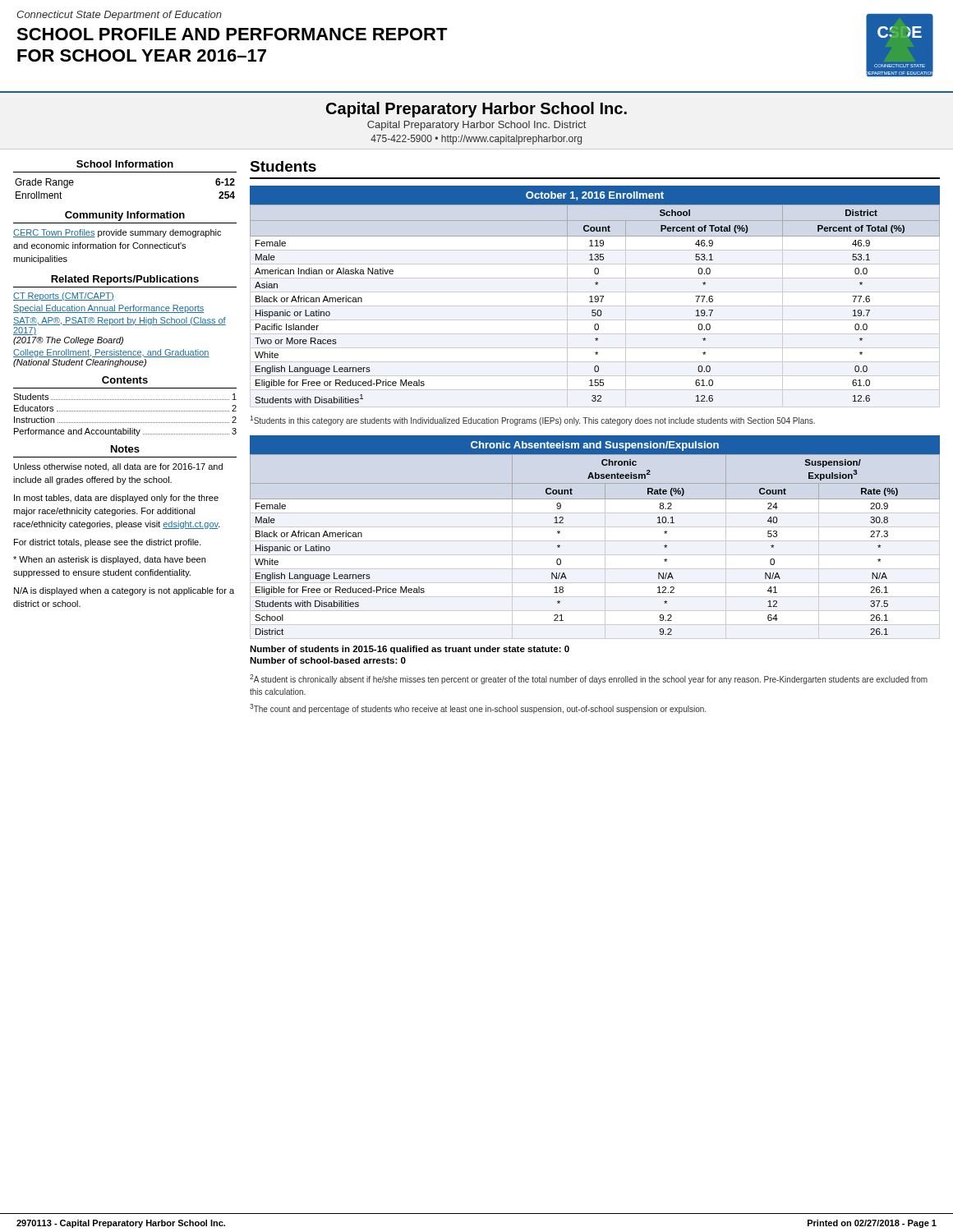
Task: Find the text block starting "3The count and percentage of"
Action: tap(478, 708)
